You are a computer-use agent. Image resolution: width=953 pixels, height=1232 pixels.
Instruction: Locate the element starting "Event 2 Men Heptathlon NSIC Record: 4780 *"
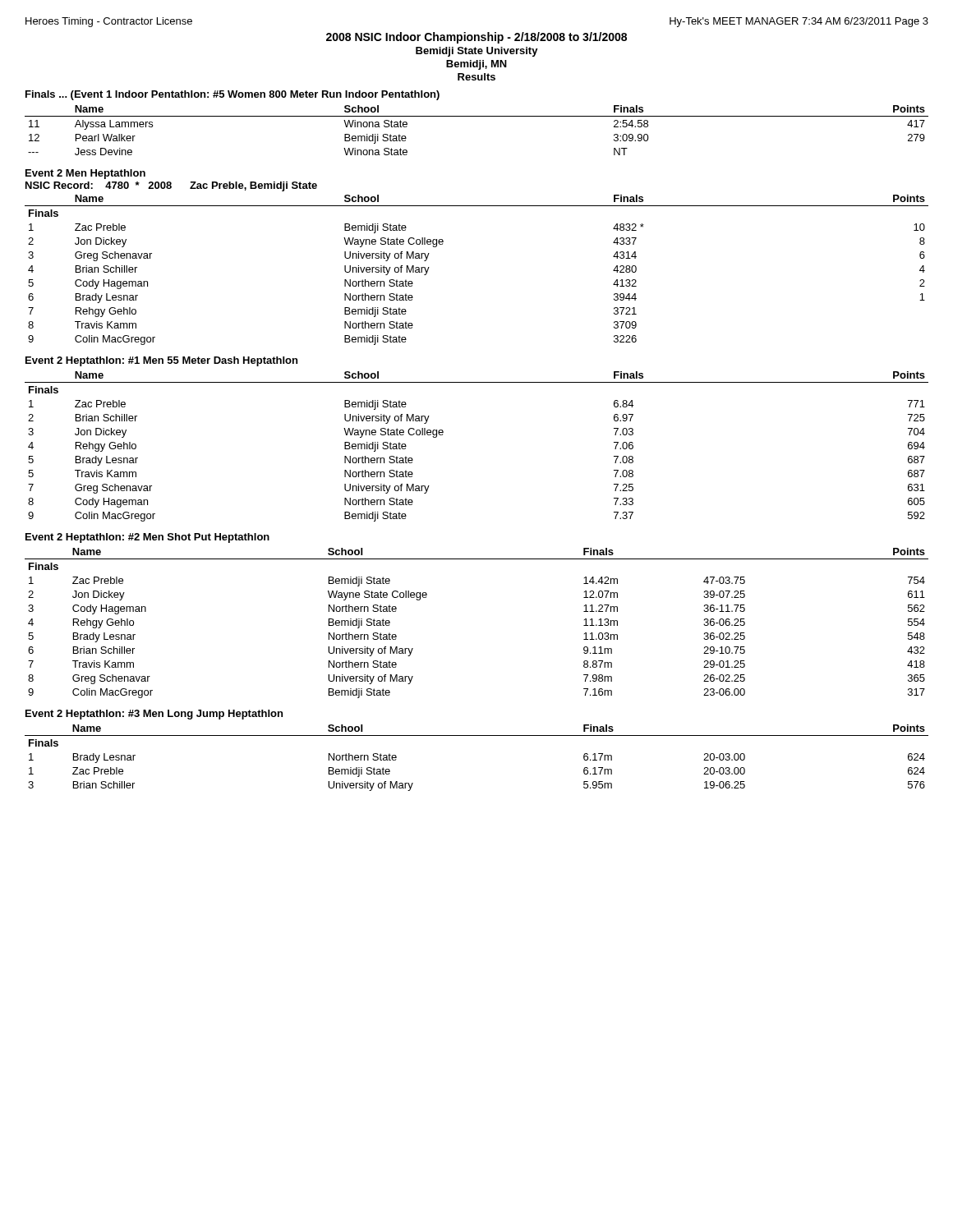click(85, 174)
